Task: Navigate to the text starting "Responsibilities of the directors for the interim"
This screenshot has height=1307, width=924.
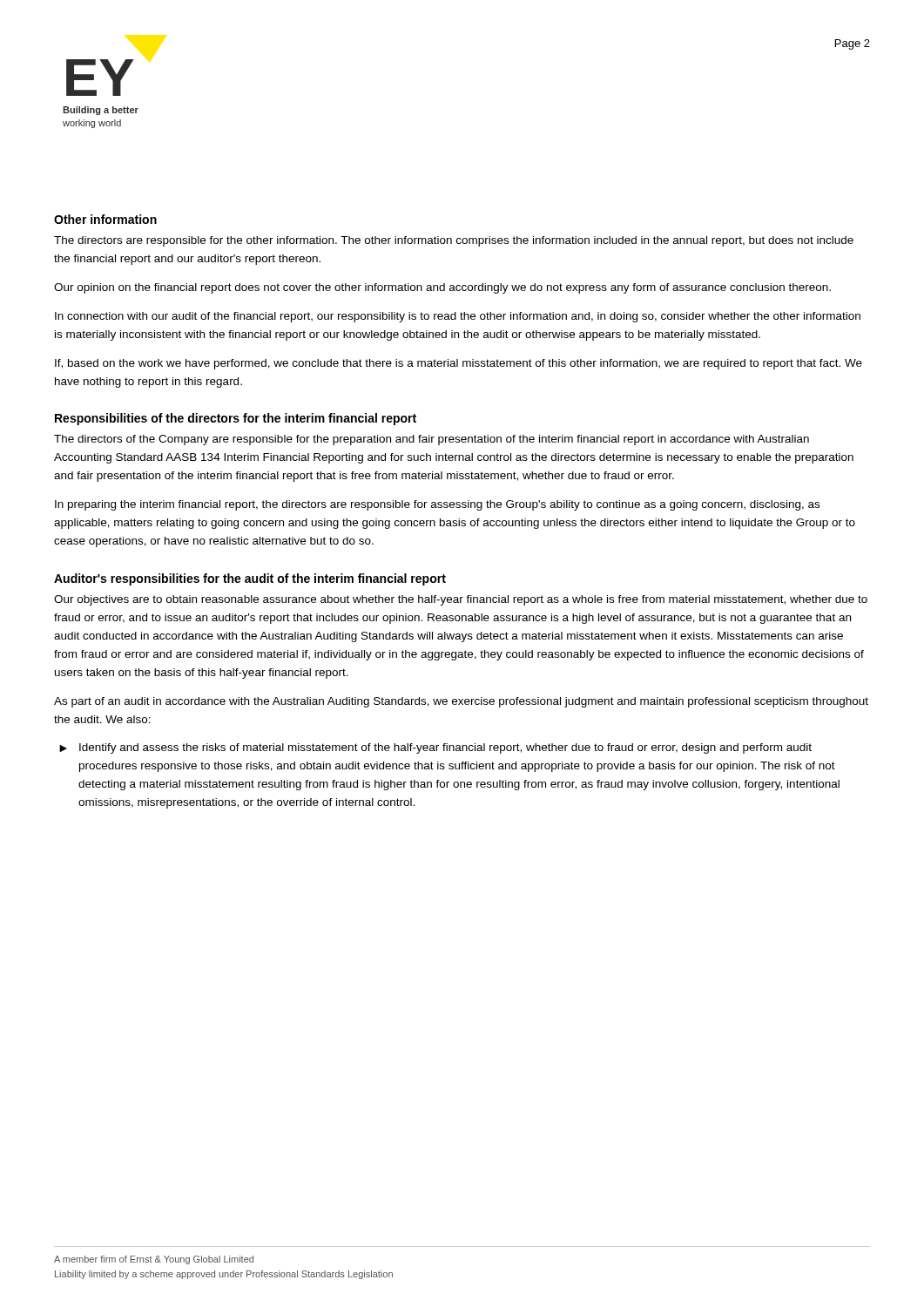Action: [235, 419]
